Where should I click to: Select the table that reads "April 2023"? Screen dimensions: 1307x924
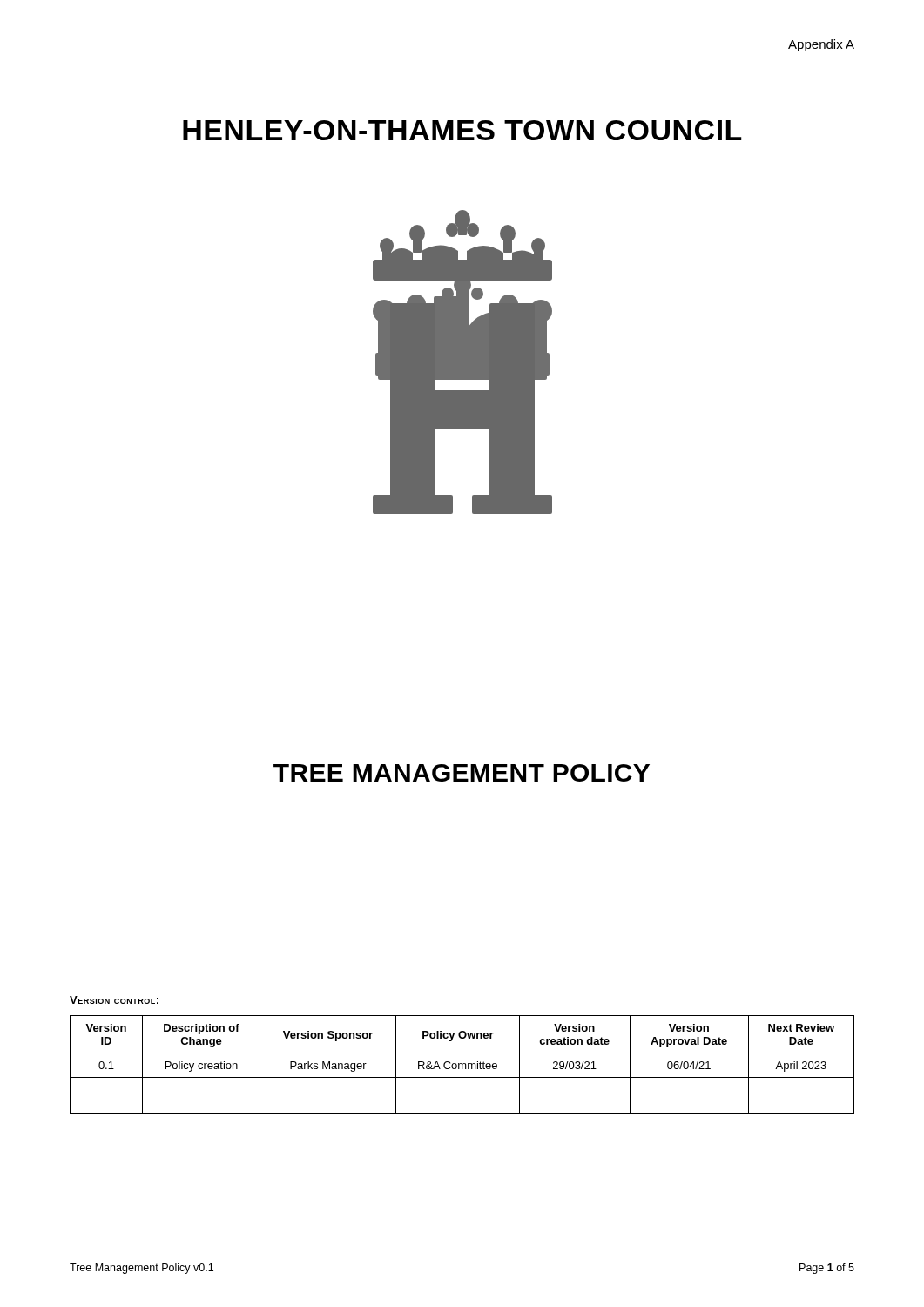pyautogui.click(x=462, y=1064)
